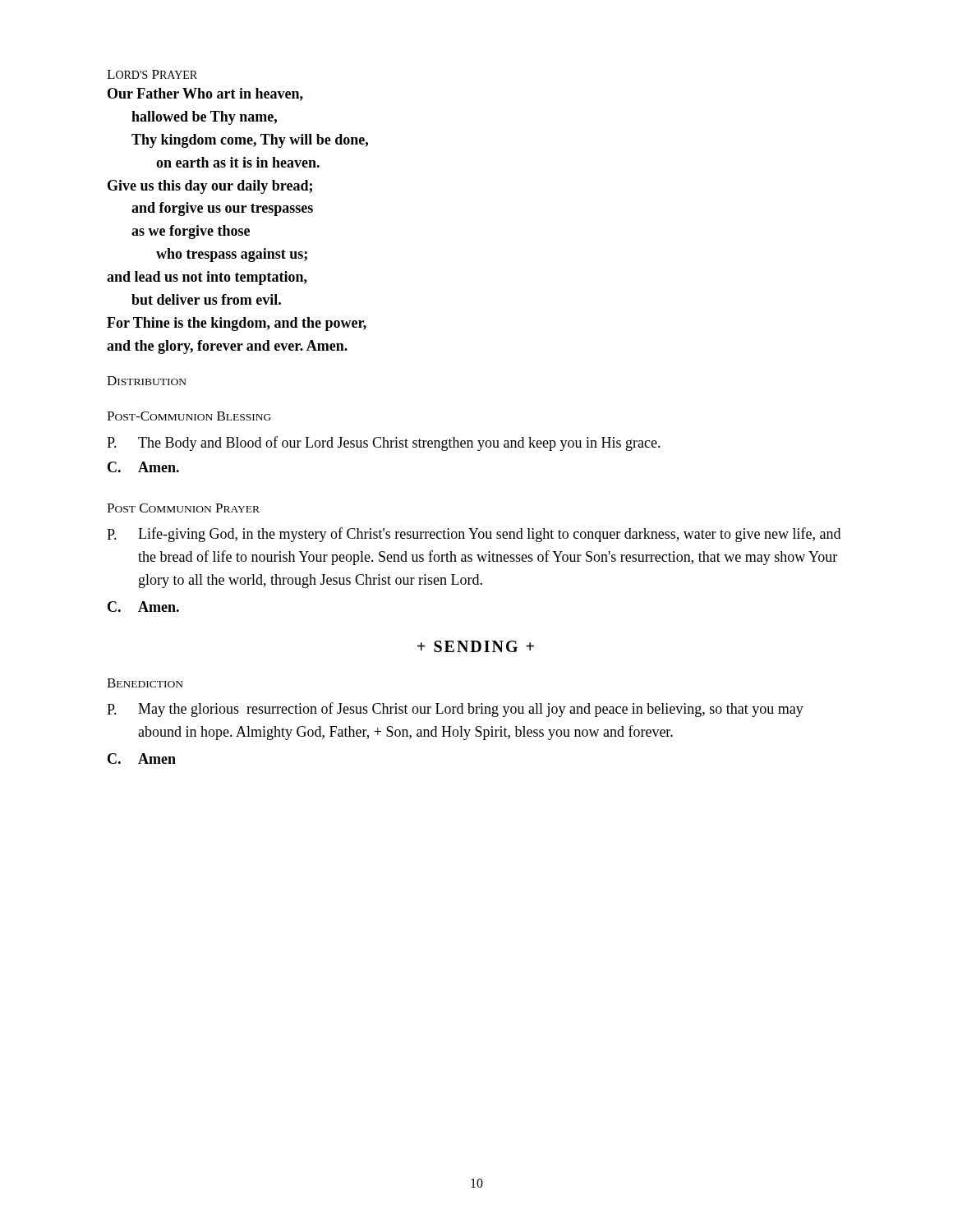Find the block on this page that starts "Our Father Who art"

pyautogui.click(x=238, y=220)
